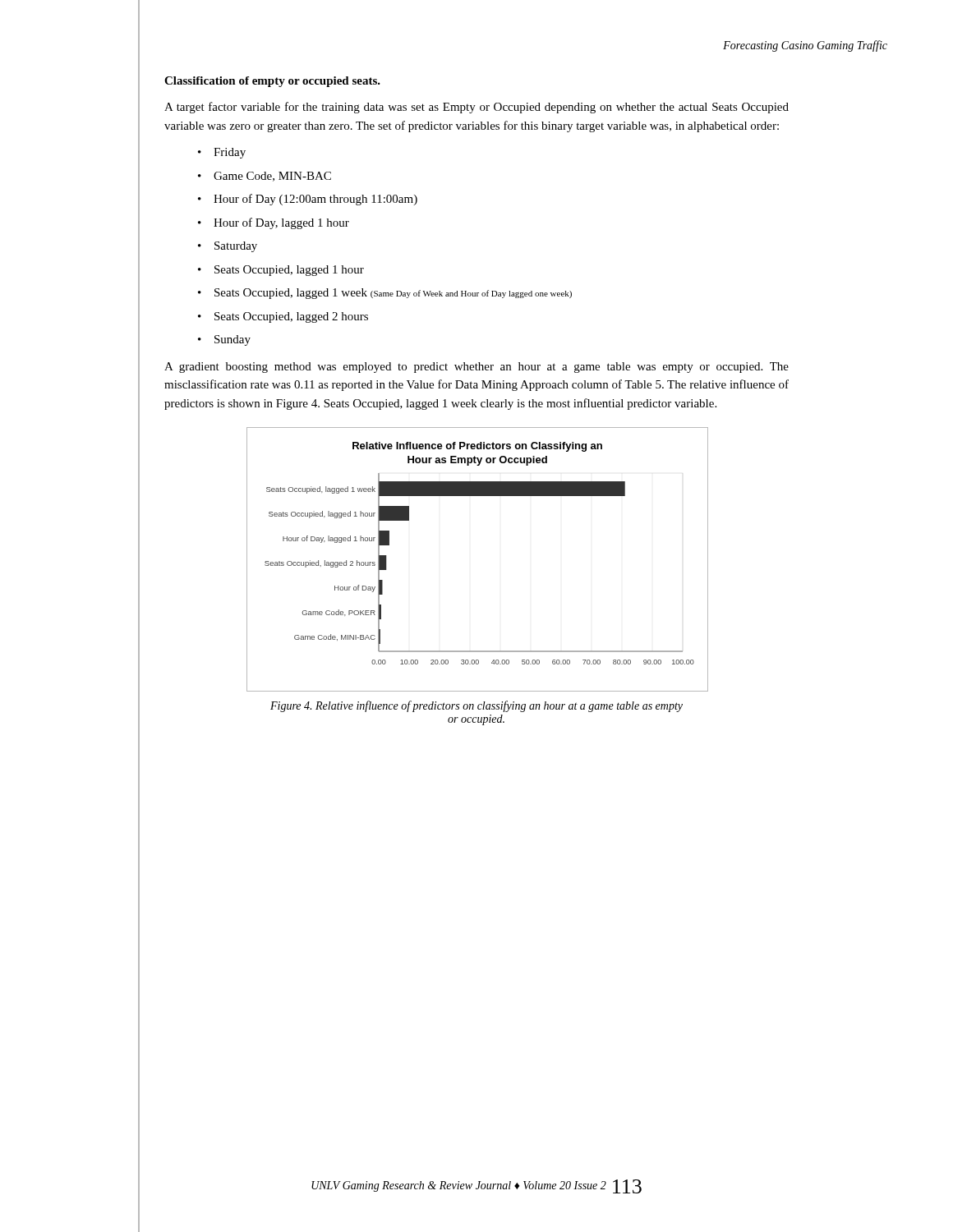Locate the passage starting "Classification of empty or occupied"
The image size is (953, 1232).
(x=272, y=81)
